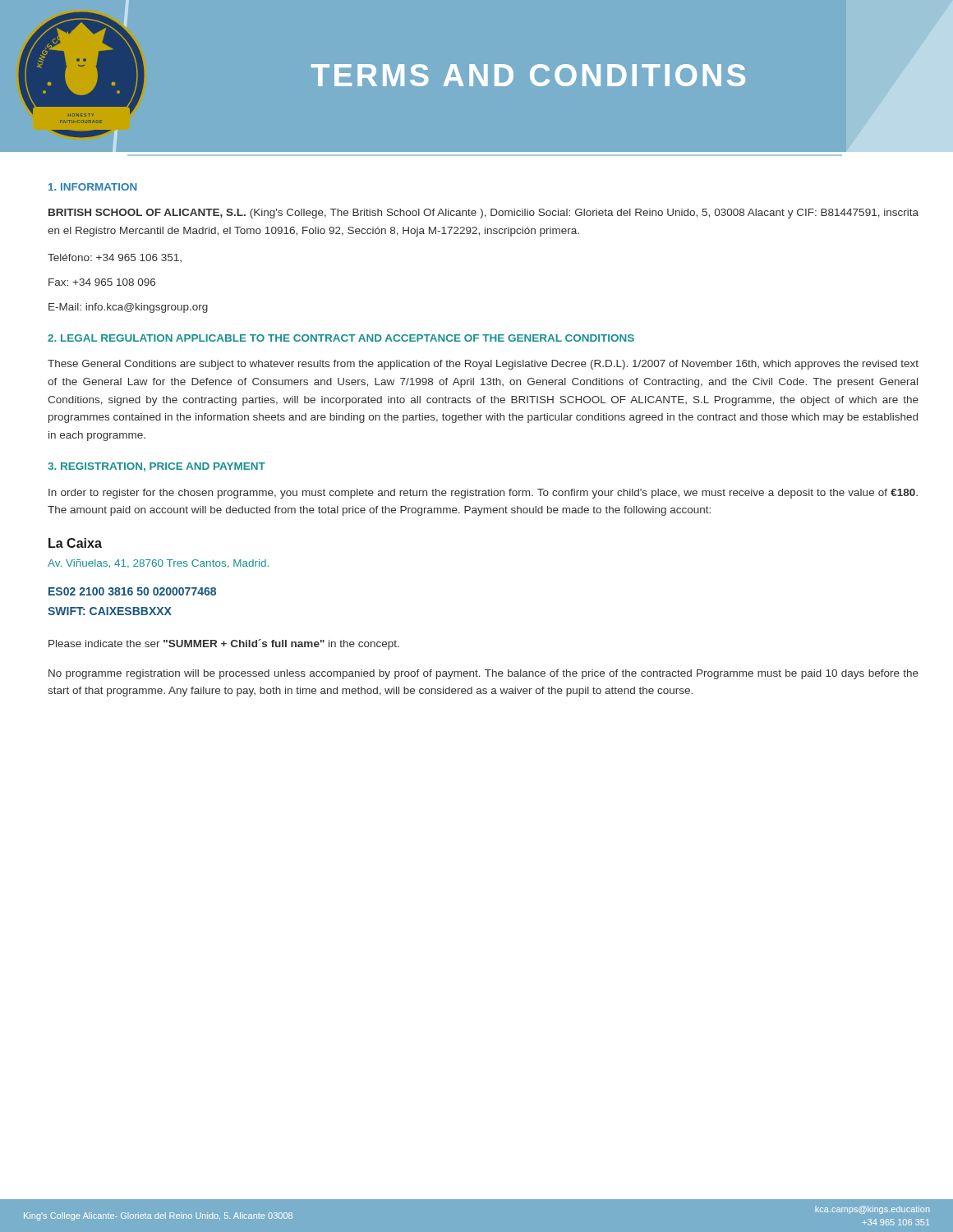Click the passage that begins "Teléfono: +34 965 106"
This screenshot has width=953, height=1232.
(x=115, y=258)
